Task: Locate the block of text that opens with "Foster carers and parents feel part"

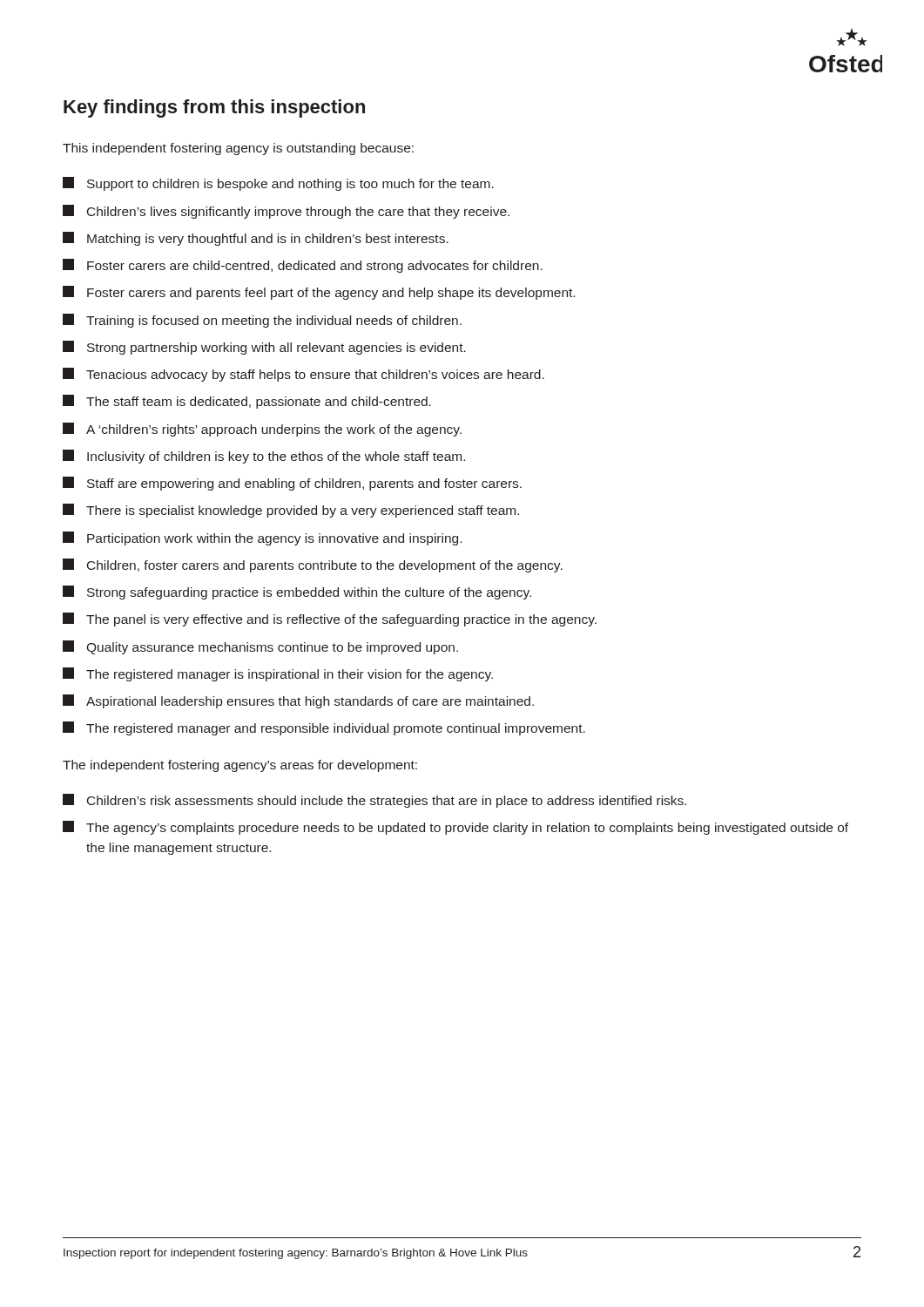Action: 462,293
